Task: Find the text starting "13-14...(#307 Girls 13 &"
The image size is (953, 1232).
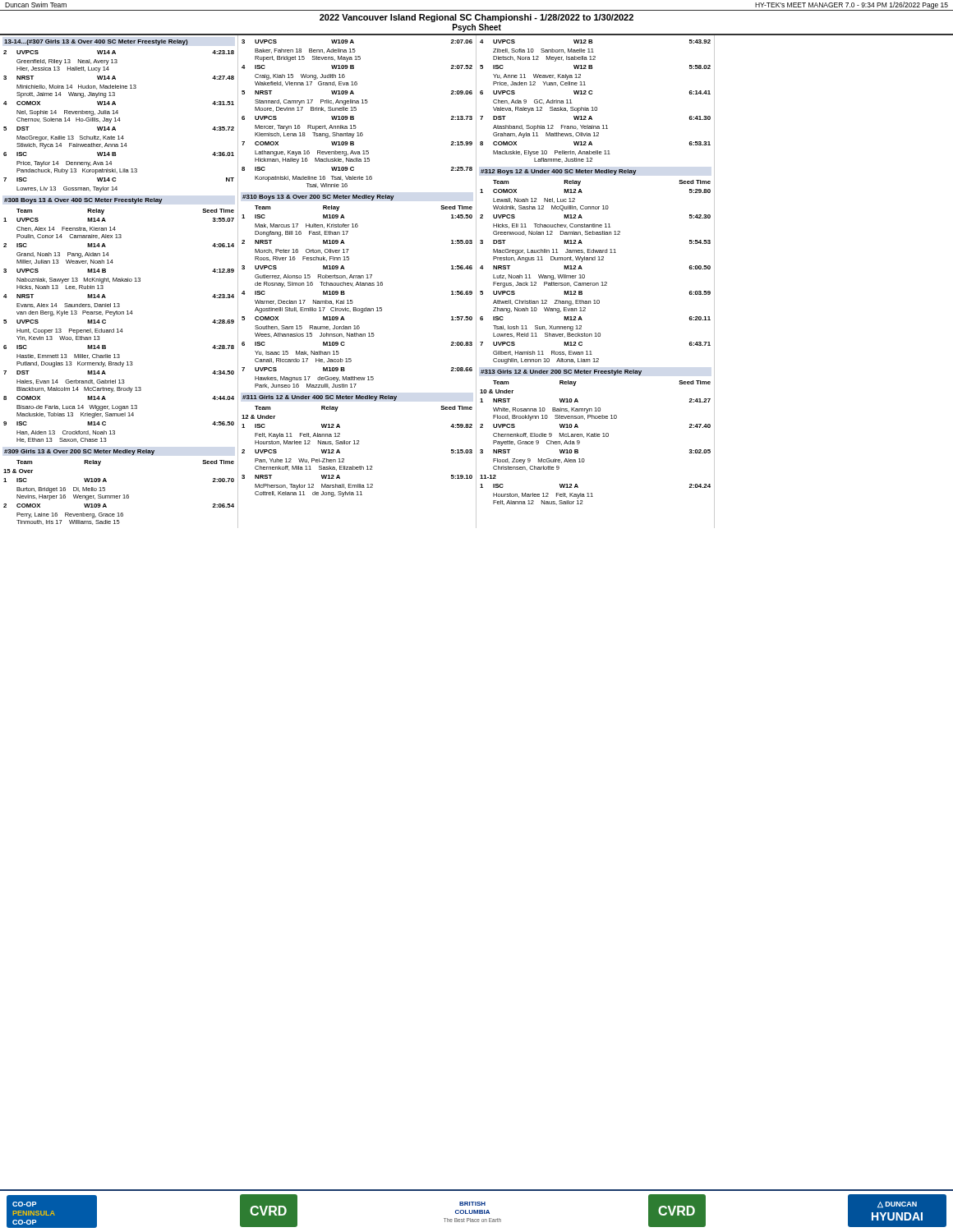Action: [x=96, y=42]
